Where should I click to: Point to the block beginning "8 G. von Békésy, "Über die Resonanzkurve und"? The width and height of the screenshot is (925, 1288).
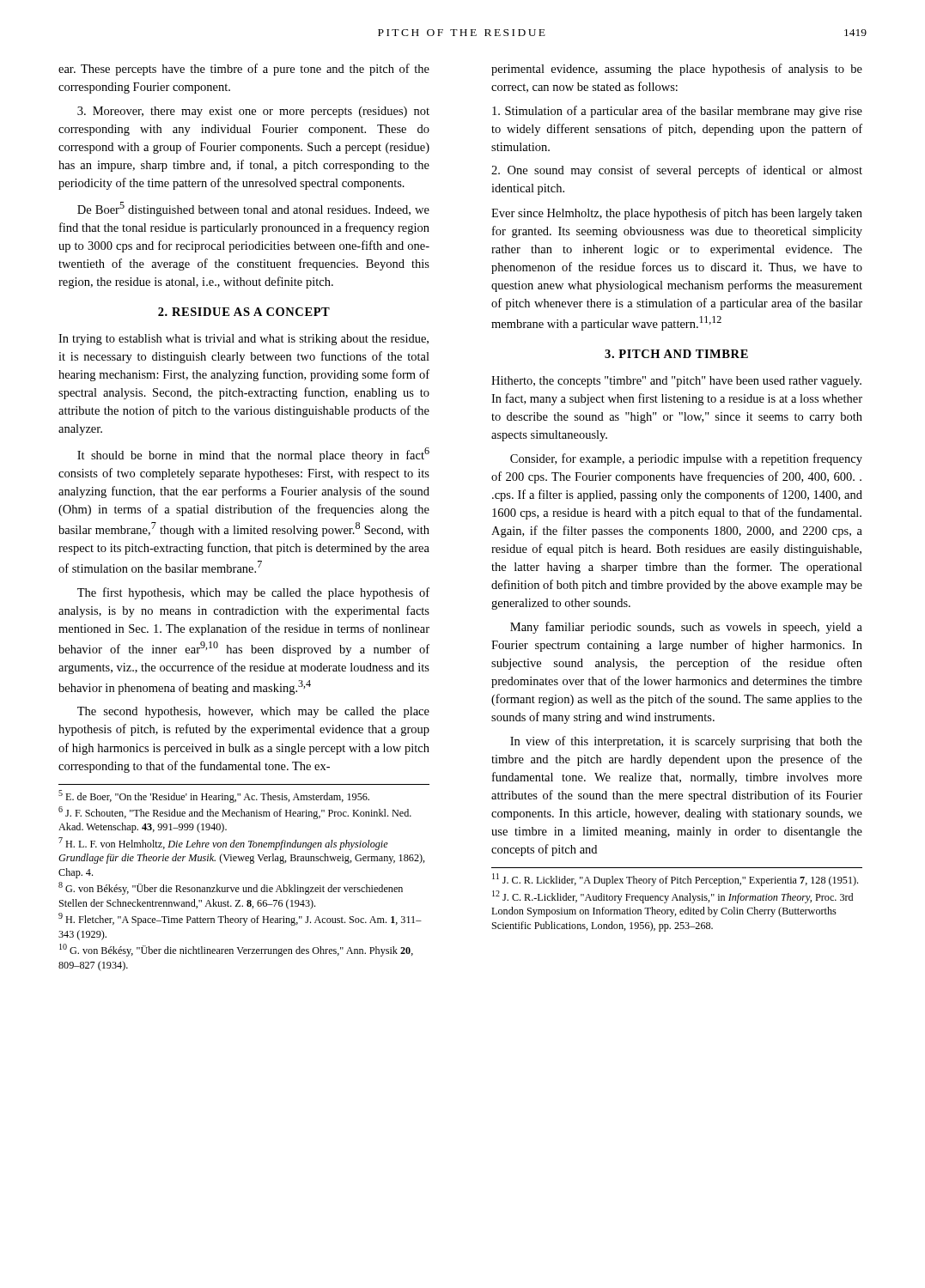231,896
